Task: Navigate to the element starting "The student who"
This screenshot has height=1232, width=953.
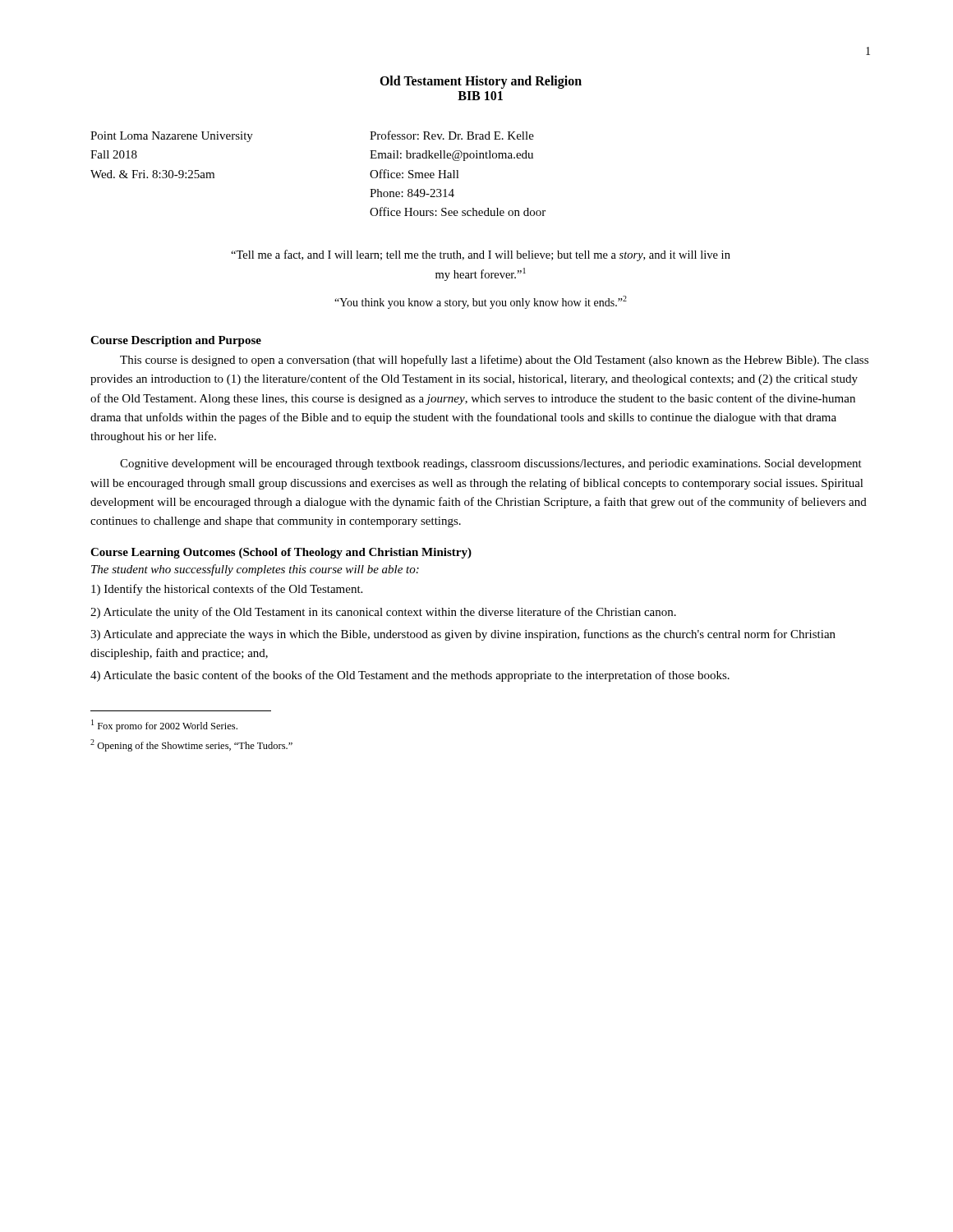Action: point(255,570)
